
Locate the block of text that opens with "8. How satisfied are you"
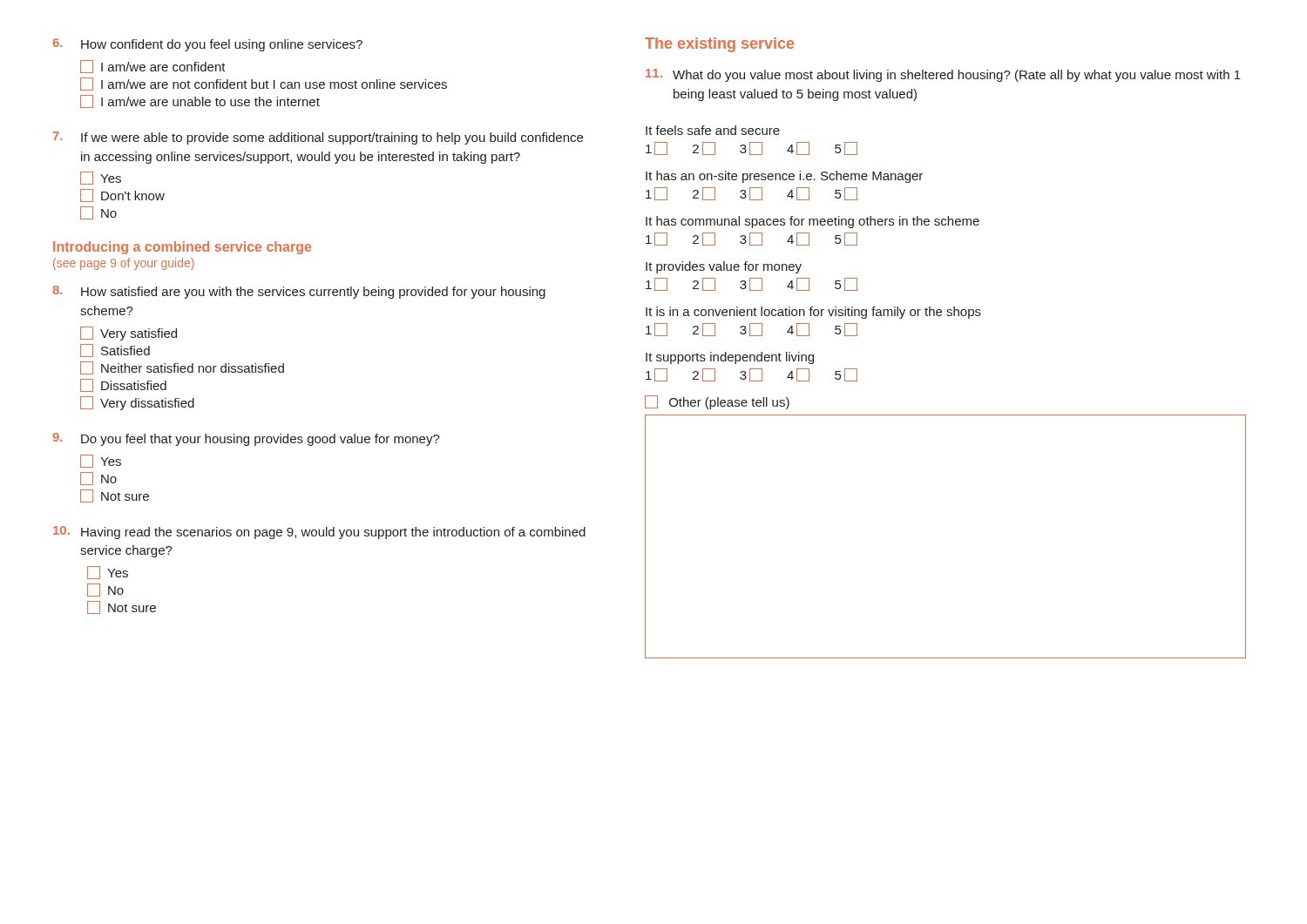coord(299,292)
